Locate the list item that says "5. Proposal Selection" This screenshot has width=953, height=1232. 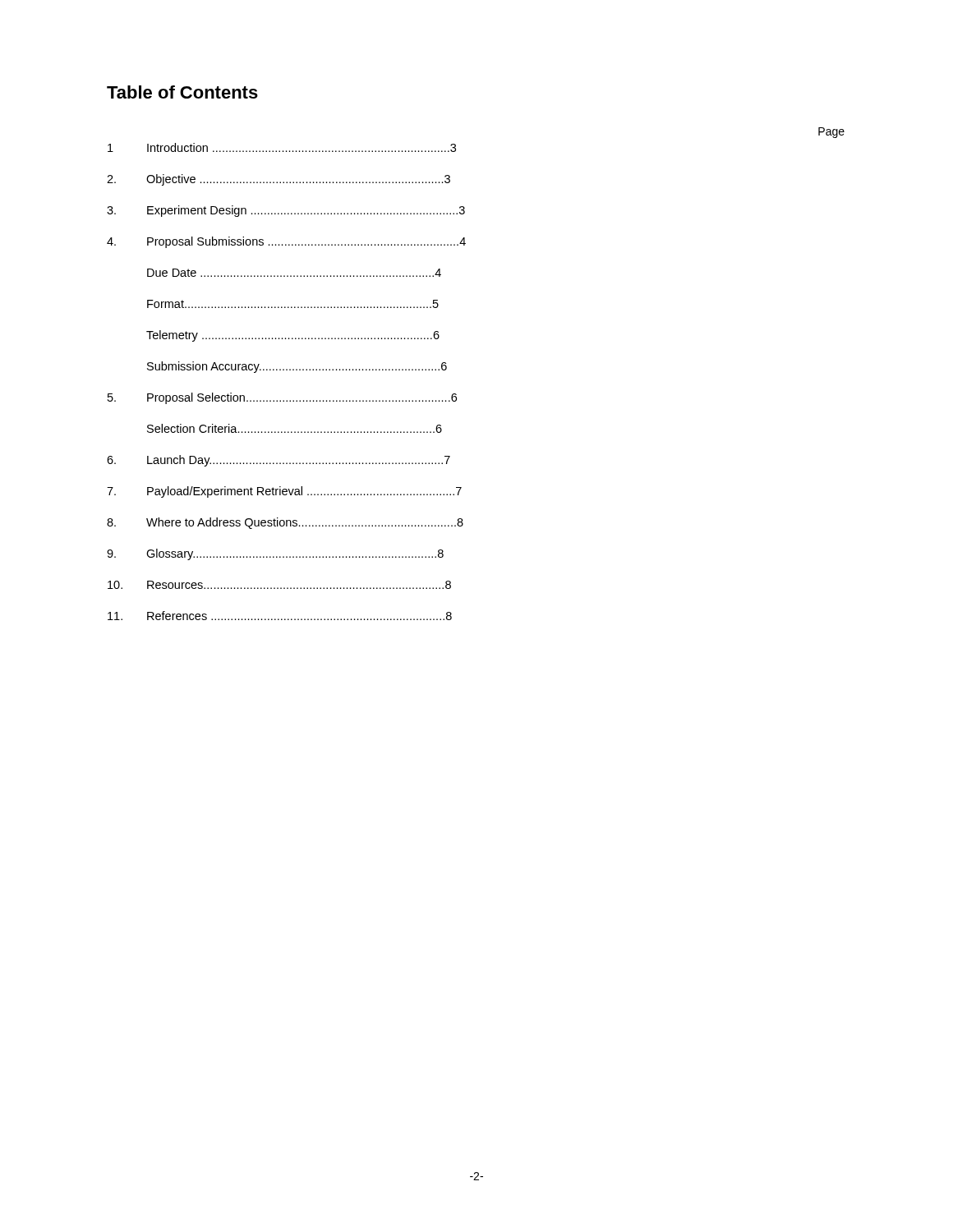[x=282, y=398]
